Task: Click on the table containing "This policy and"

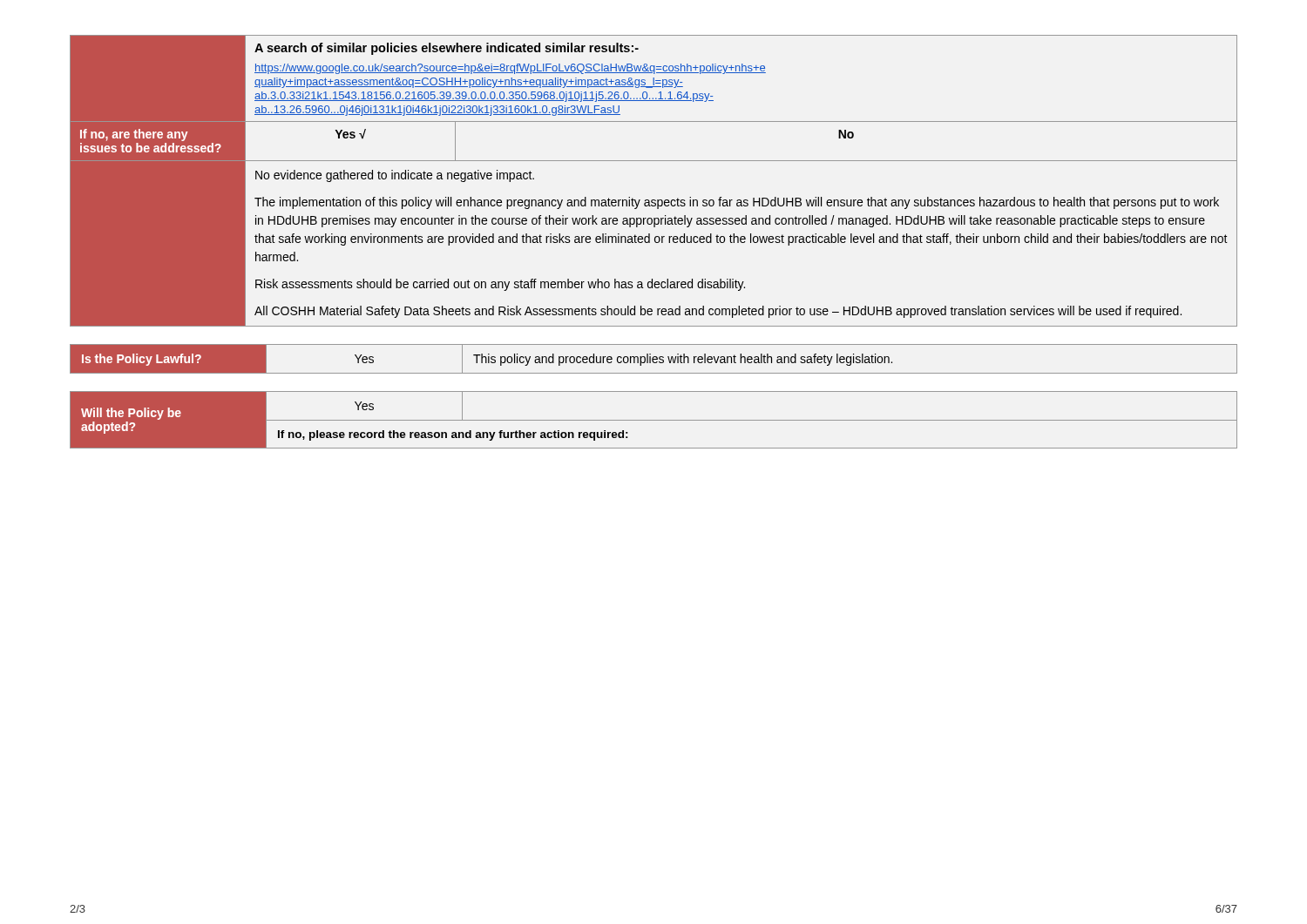Action: (x=654, y=359)
